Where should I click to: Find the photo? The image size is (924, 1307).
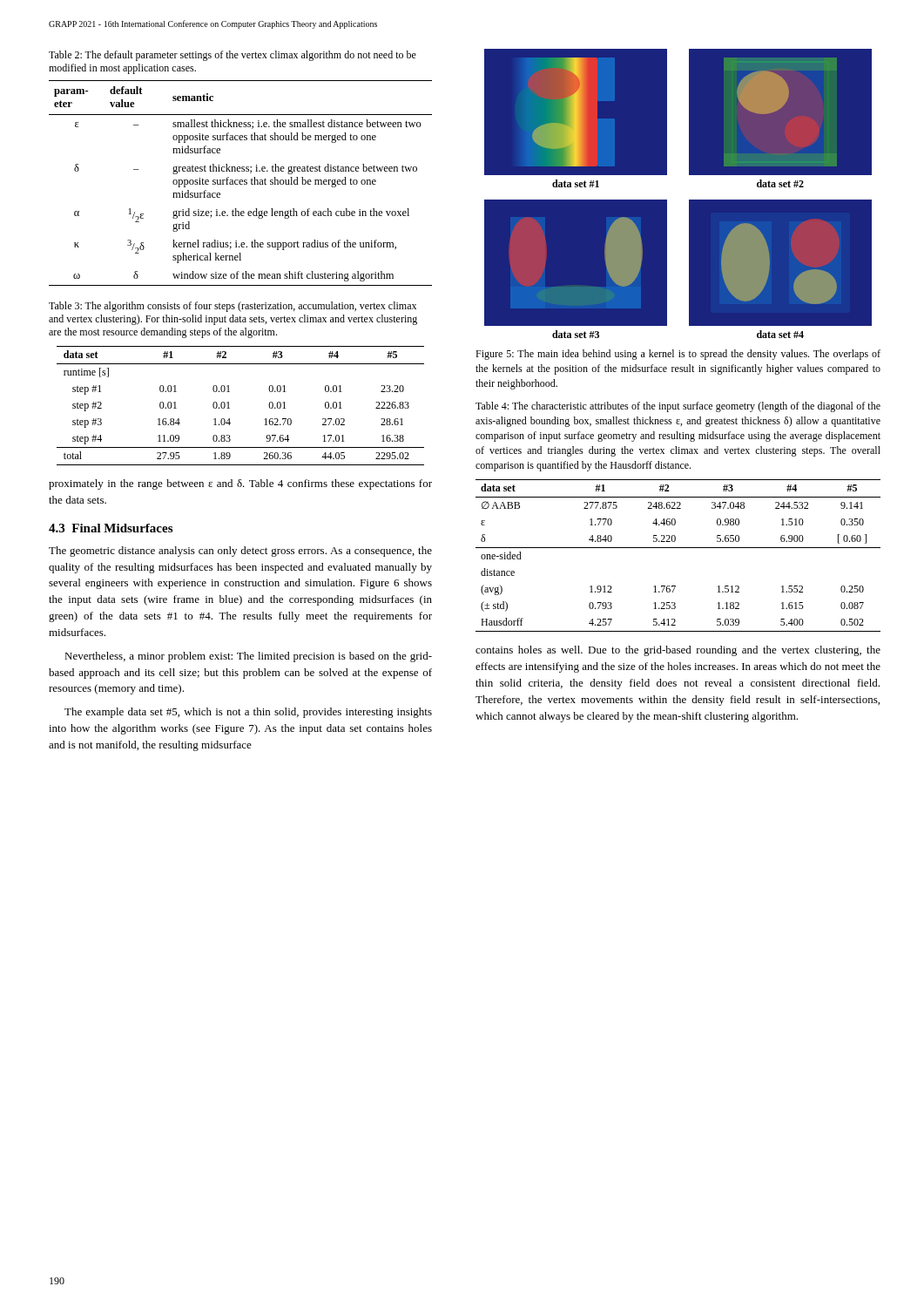click(x=678, y=195)
